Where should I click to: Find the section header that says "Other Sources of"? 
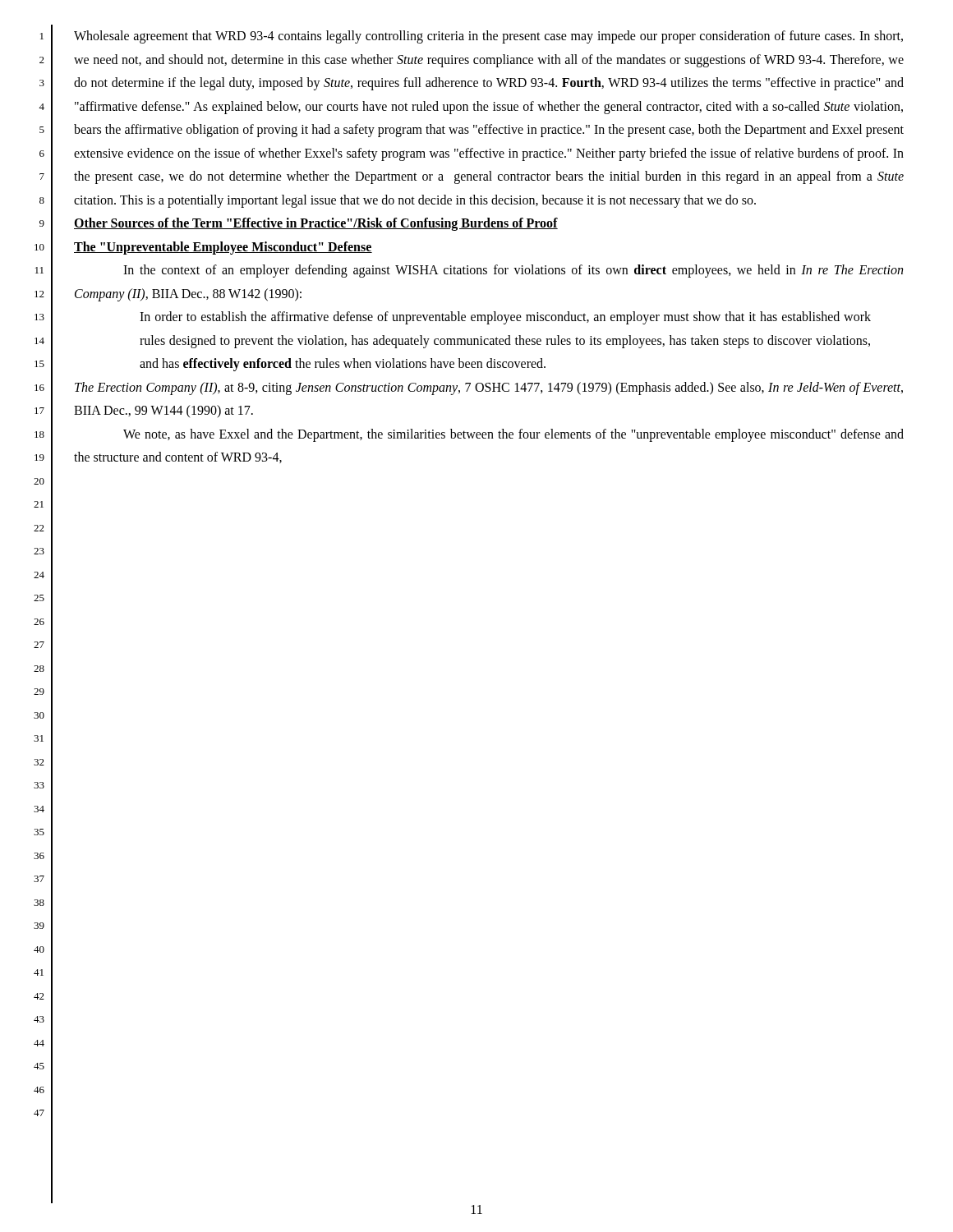coord(489,224)
